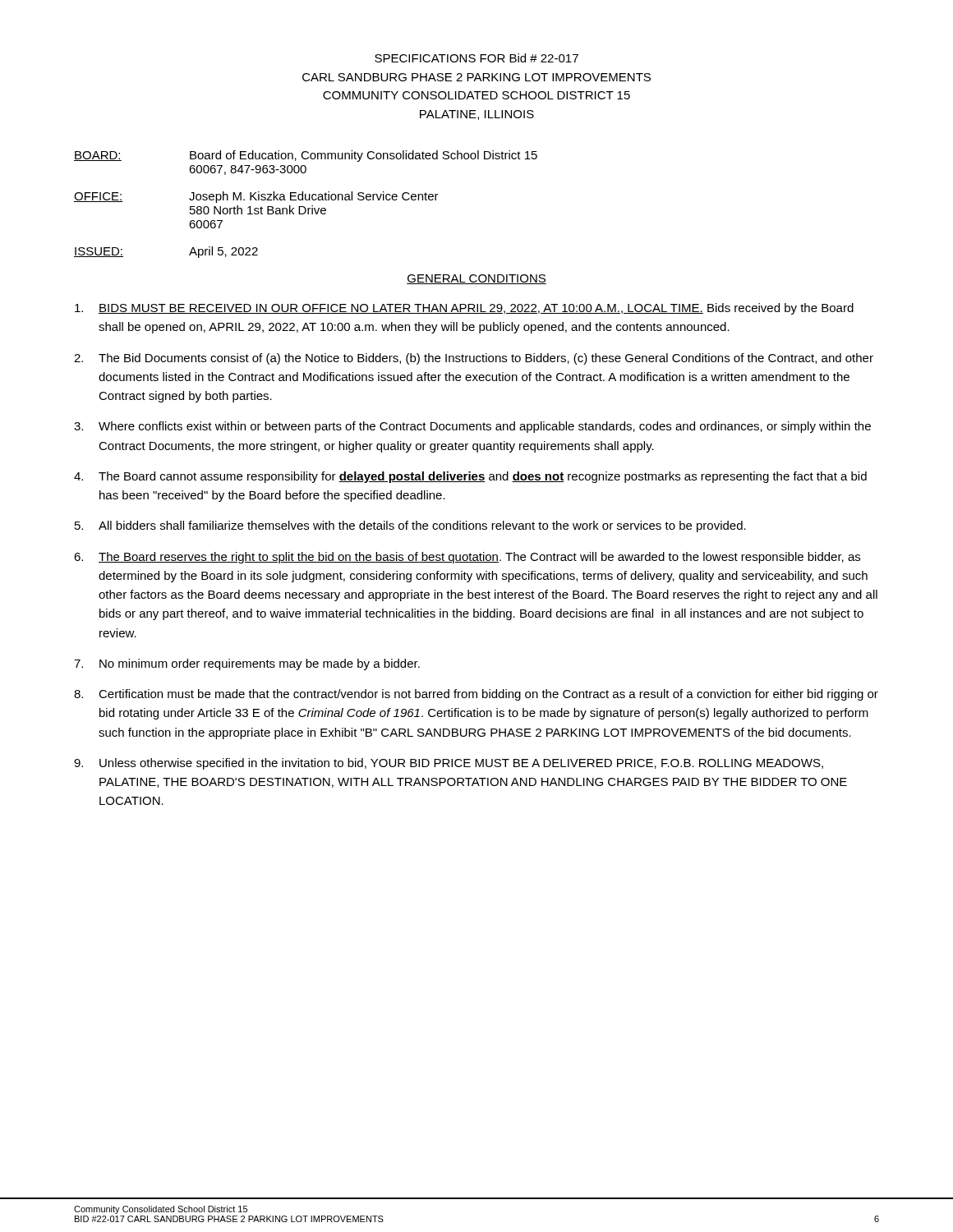Click on the text block starting "ISSUED: April 5, 2022"
Screen dimensions: 1232x953
pyautogui.click(x=101, y=252)
